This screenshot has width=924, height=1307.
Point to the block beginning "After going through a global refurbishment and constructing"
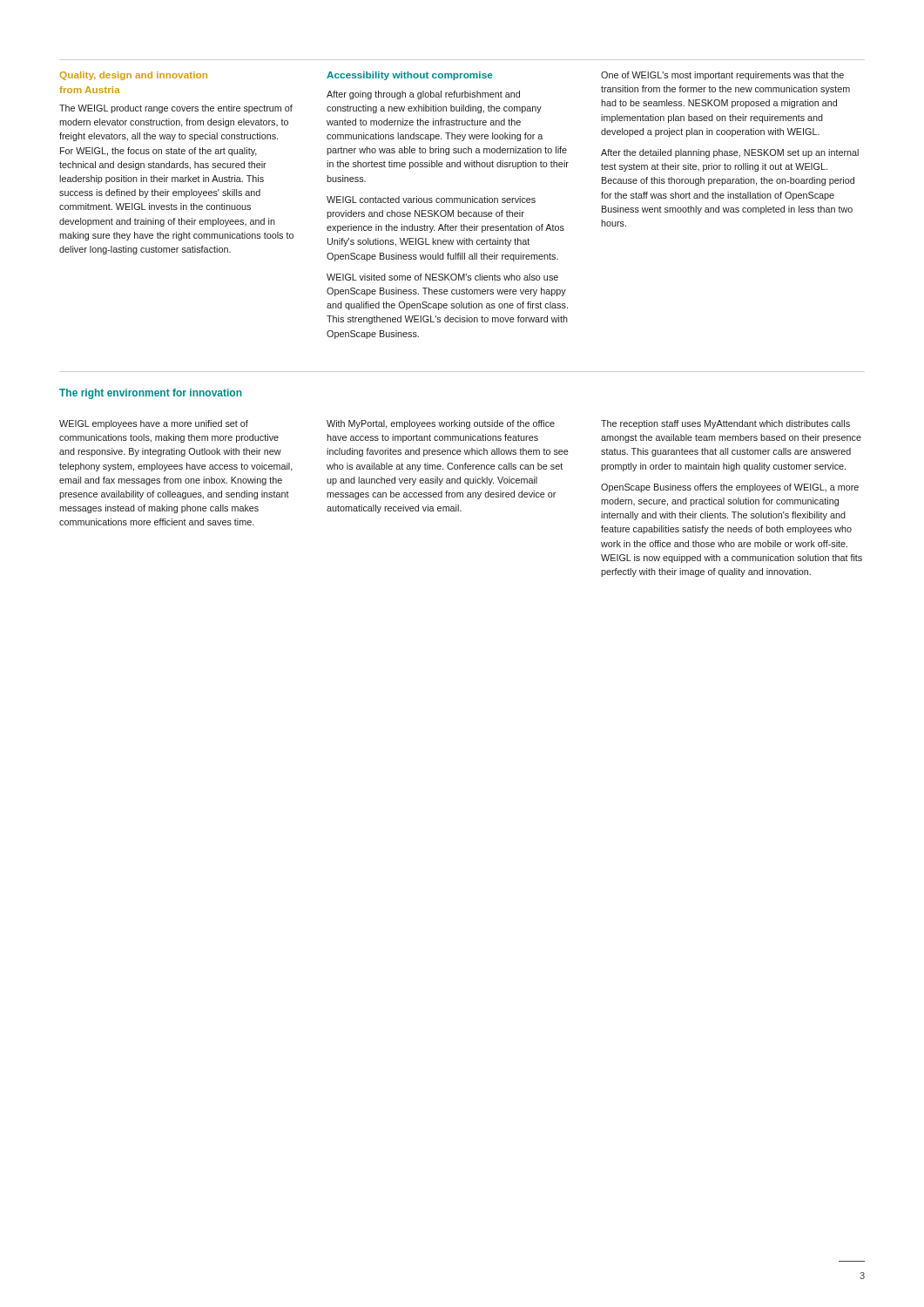pos(449,214)
